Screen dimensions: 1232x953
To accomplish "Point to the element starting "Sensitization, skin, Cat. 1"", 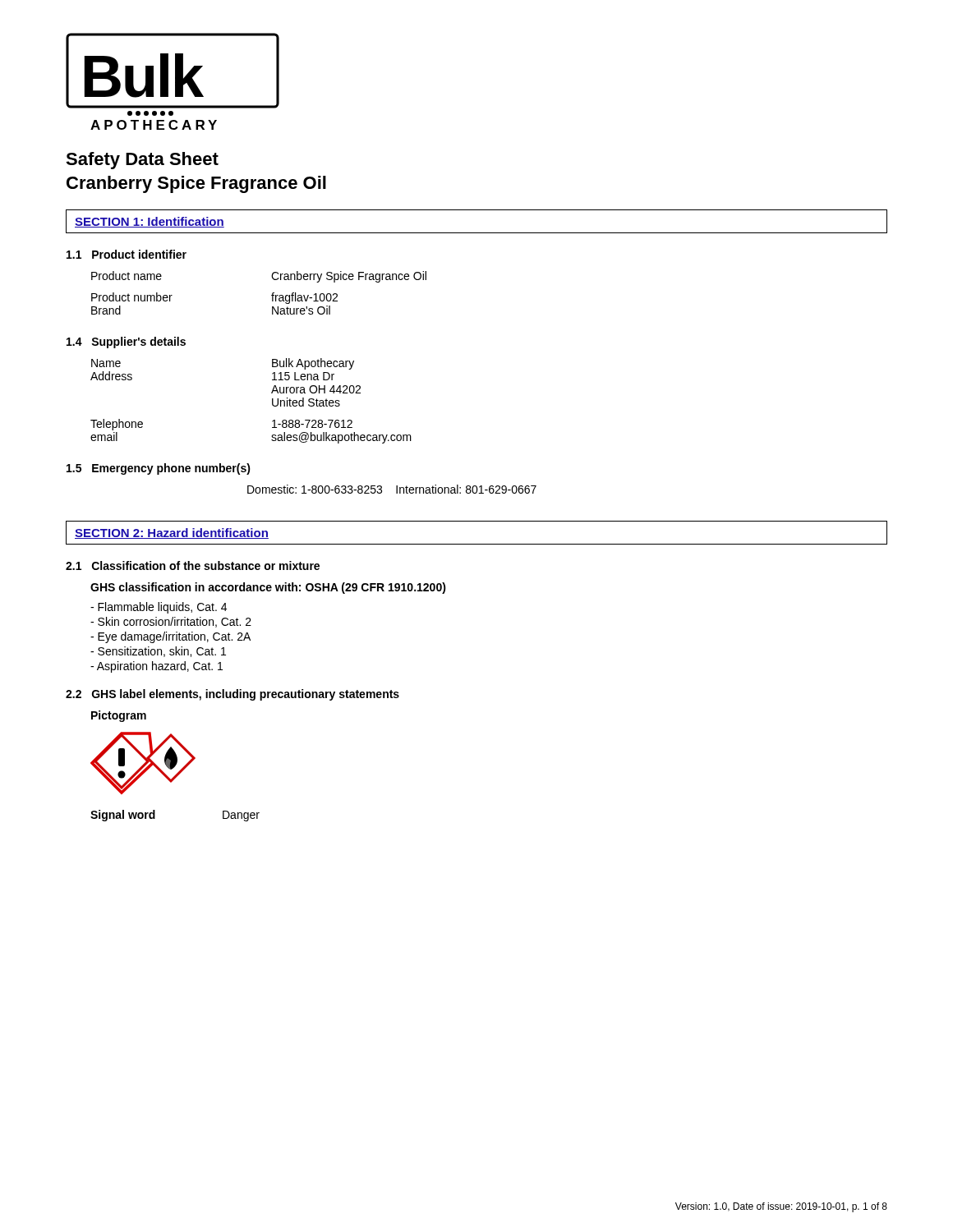I will pos(158,651).
